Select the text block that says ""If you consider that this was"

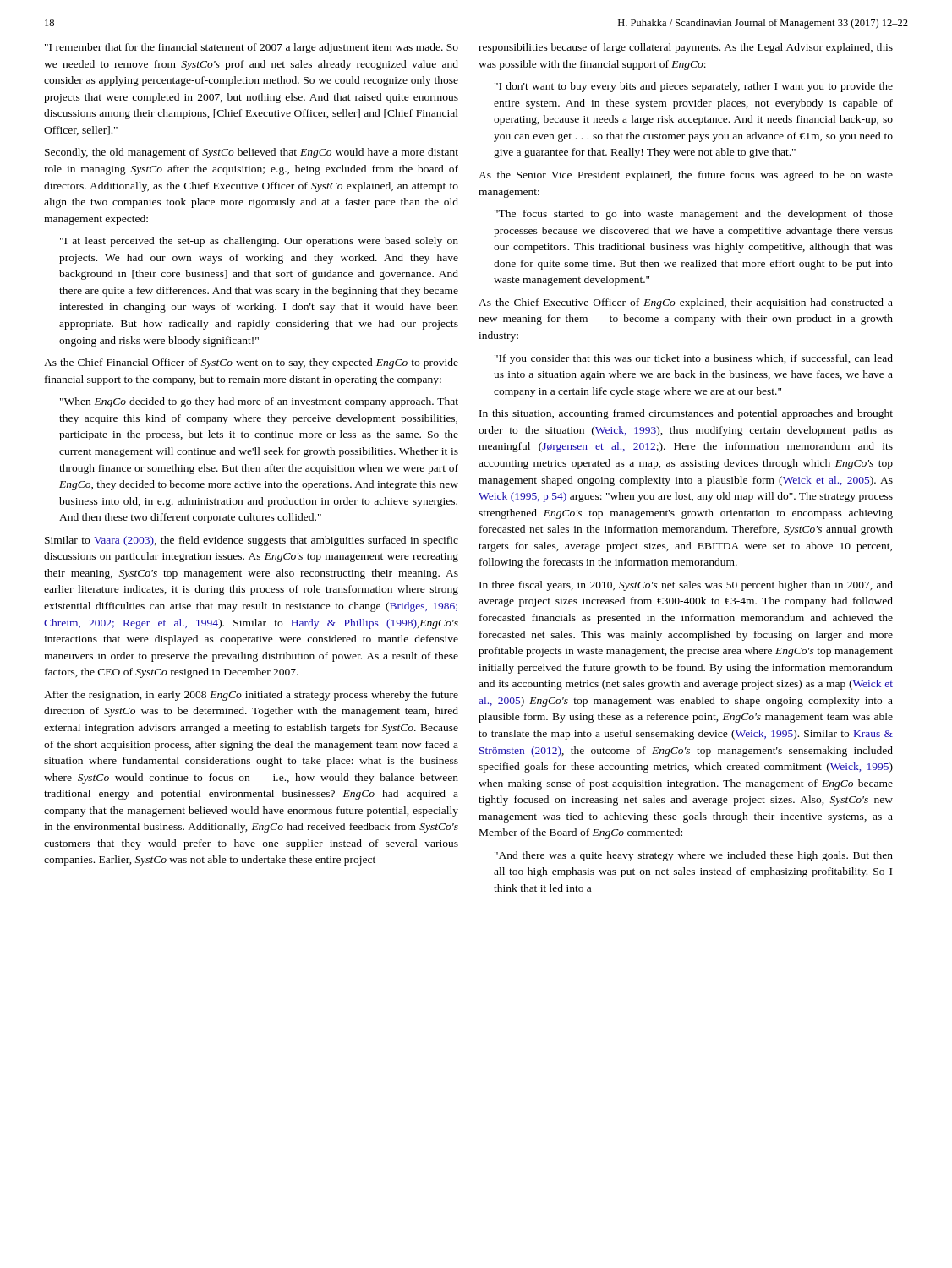(693, 374)
